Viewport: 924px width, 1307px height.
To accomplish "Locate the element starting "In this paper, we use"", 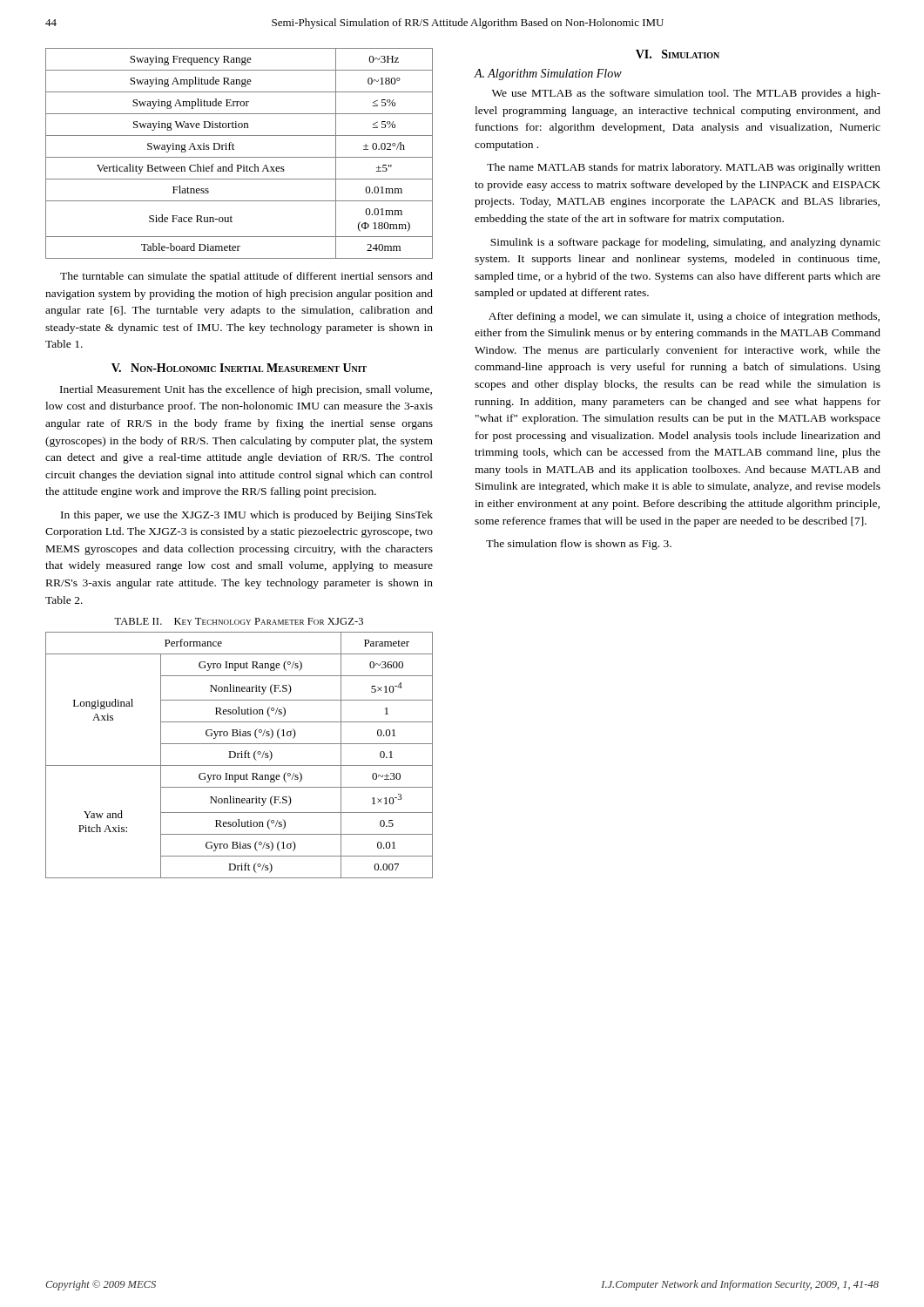I will click(x=239, y=557).
